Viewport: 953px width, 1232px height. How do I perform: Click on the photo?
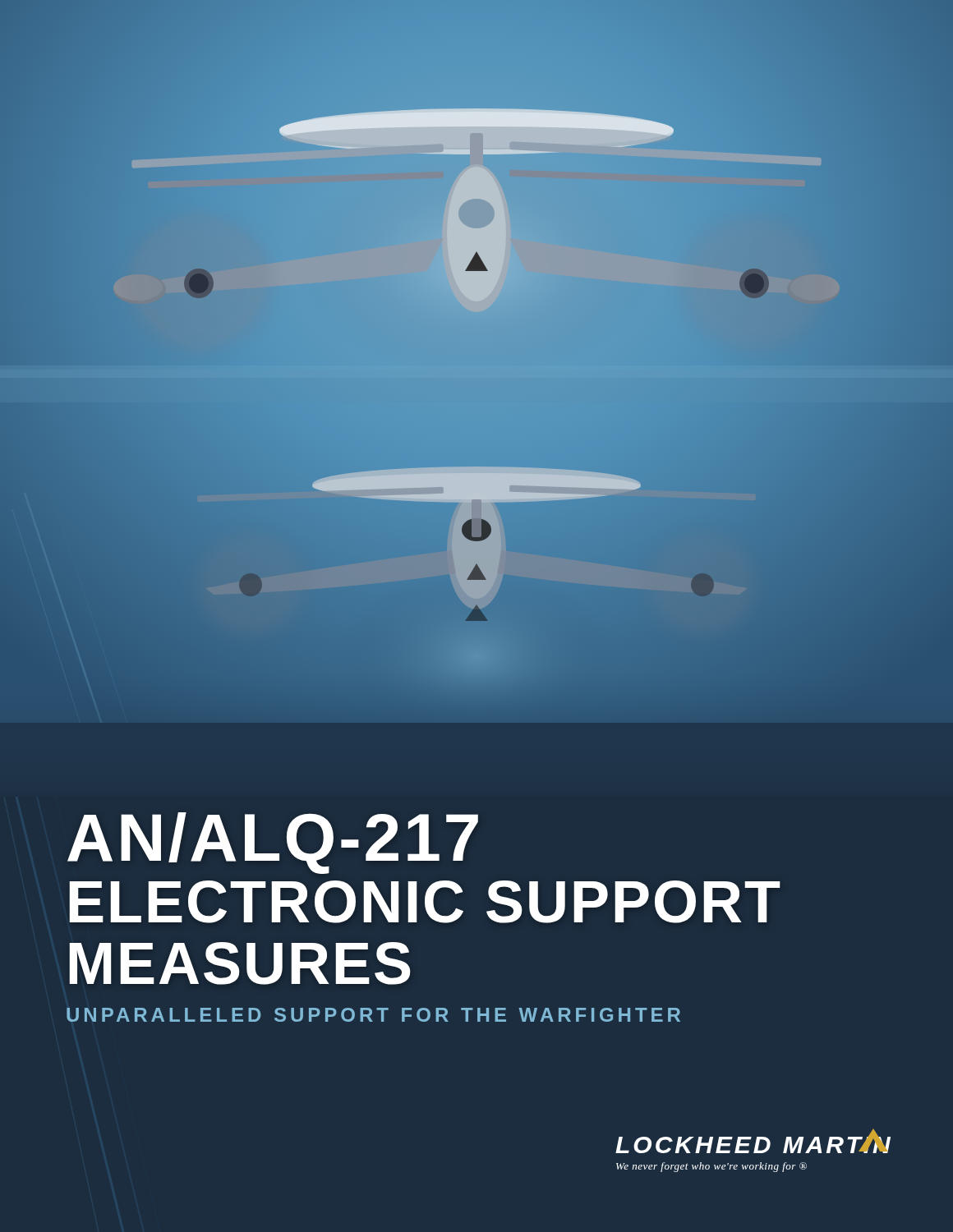pyautogui.click(x=476, y=402)
